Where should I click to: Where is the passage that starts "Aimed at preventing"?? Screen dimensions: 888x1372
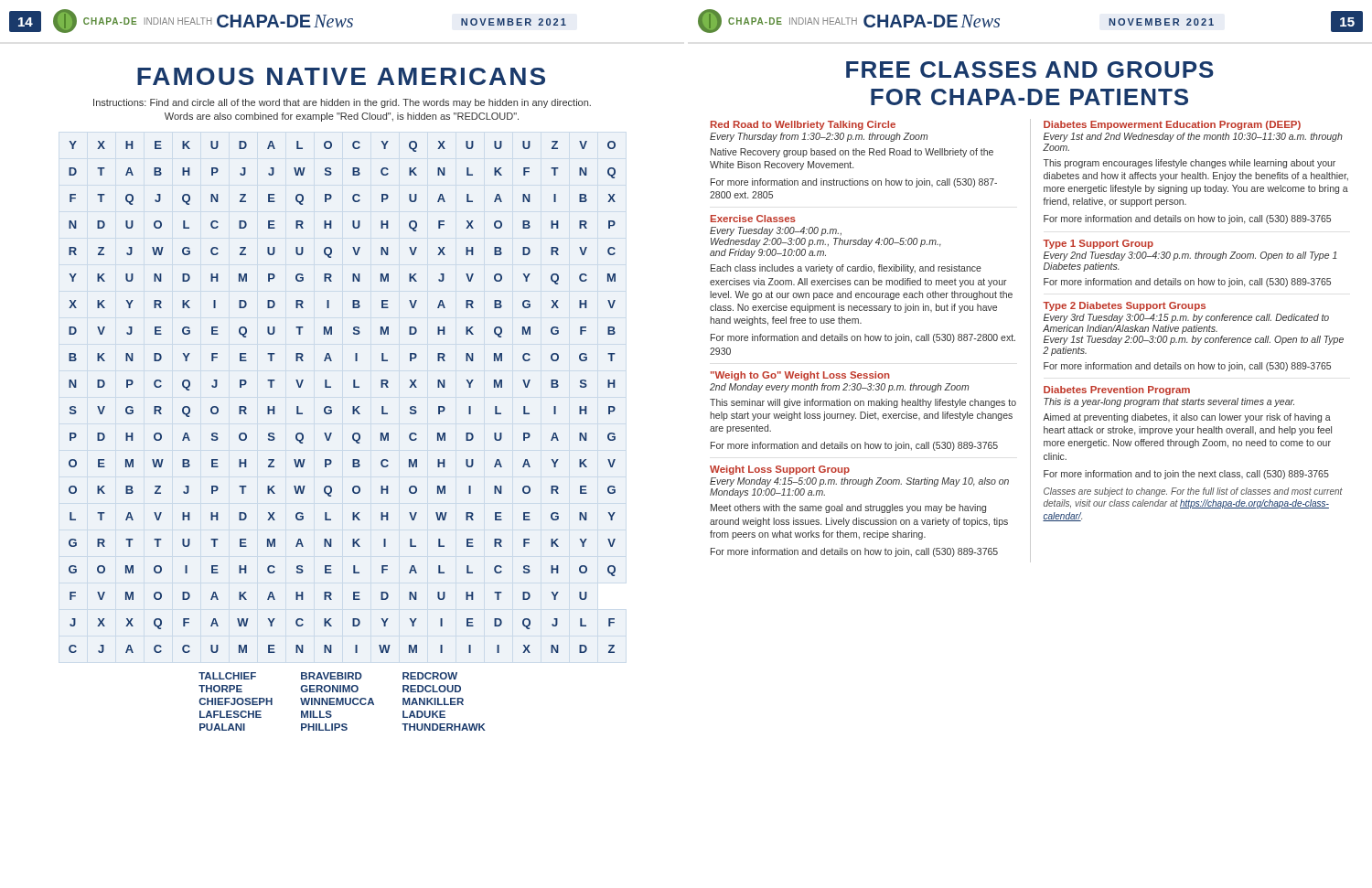click(x=1188, y=436)
